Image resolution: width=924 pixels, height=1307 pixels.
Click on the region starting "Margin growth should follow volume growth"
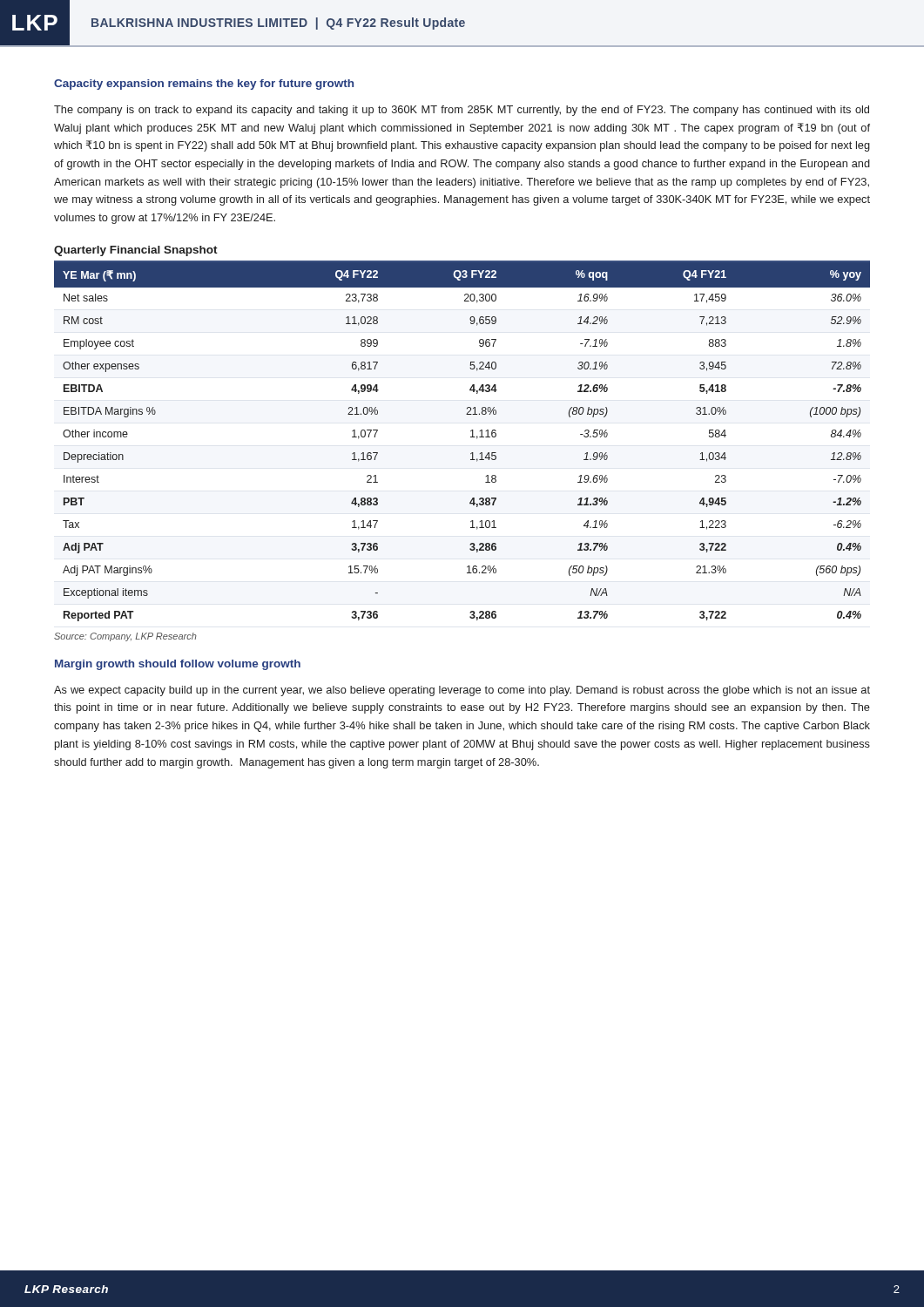tap(177, 663)
